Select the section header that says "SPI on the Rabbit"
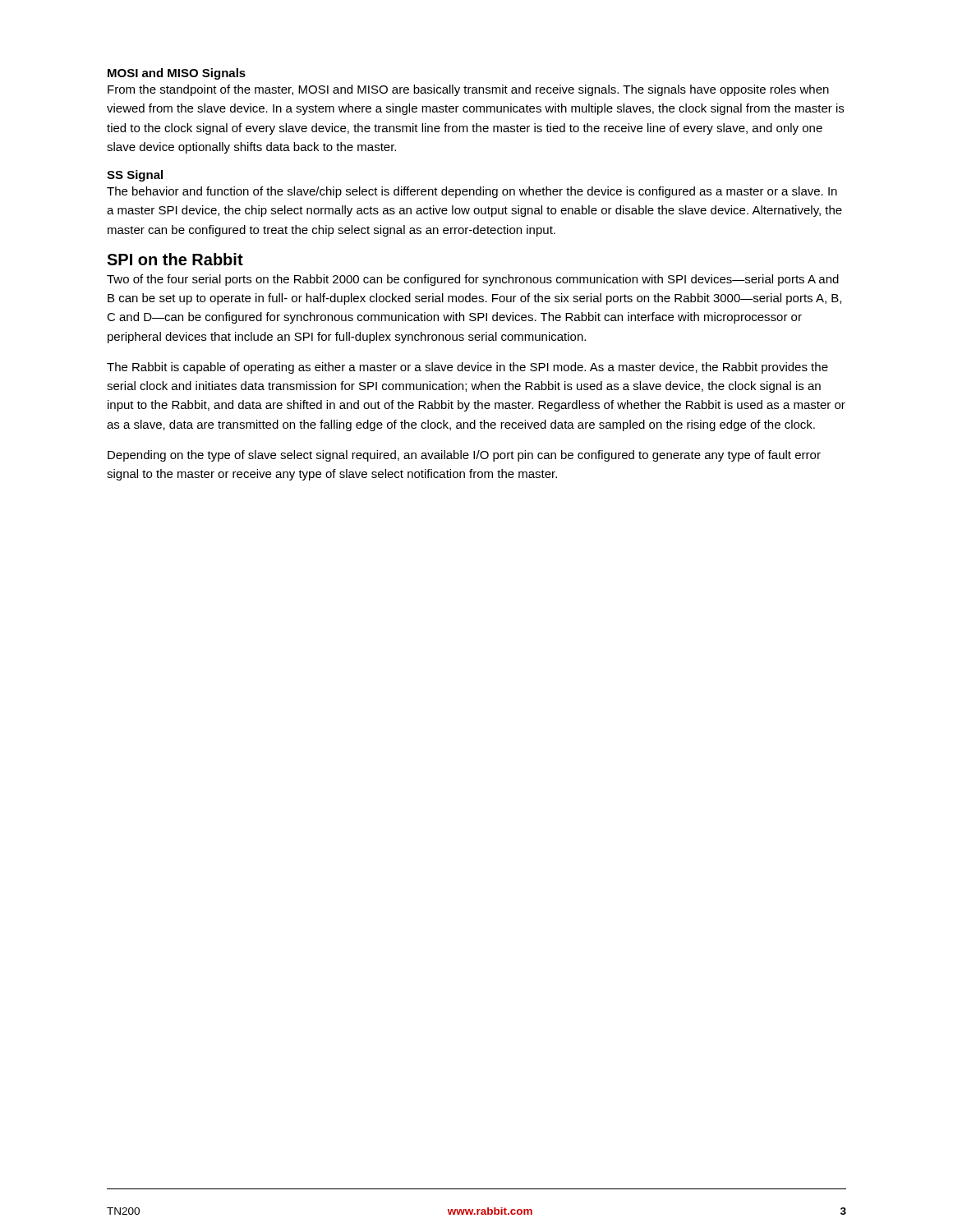The height and width of the screenshot is (1232, 953). click(x=175, y=259)
